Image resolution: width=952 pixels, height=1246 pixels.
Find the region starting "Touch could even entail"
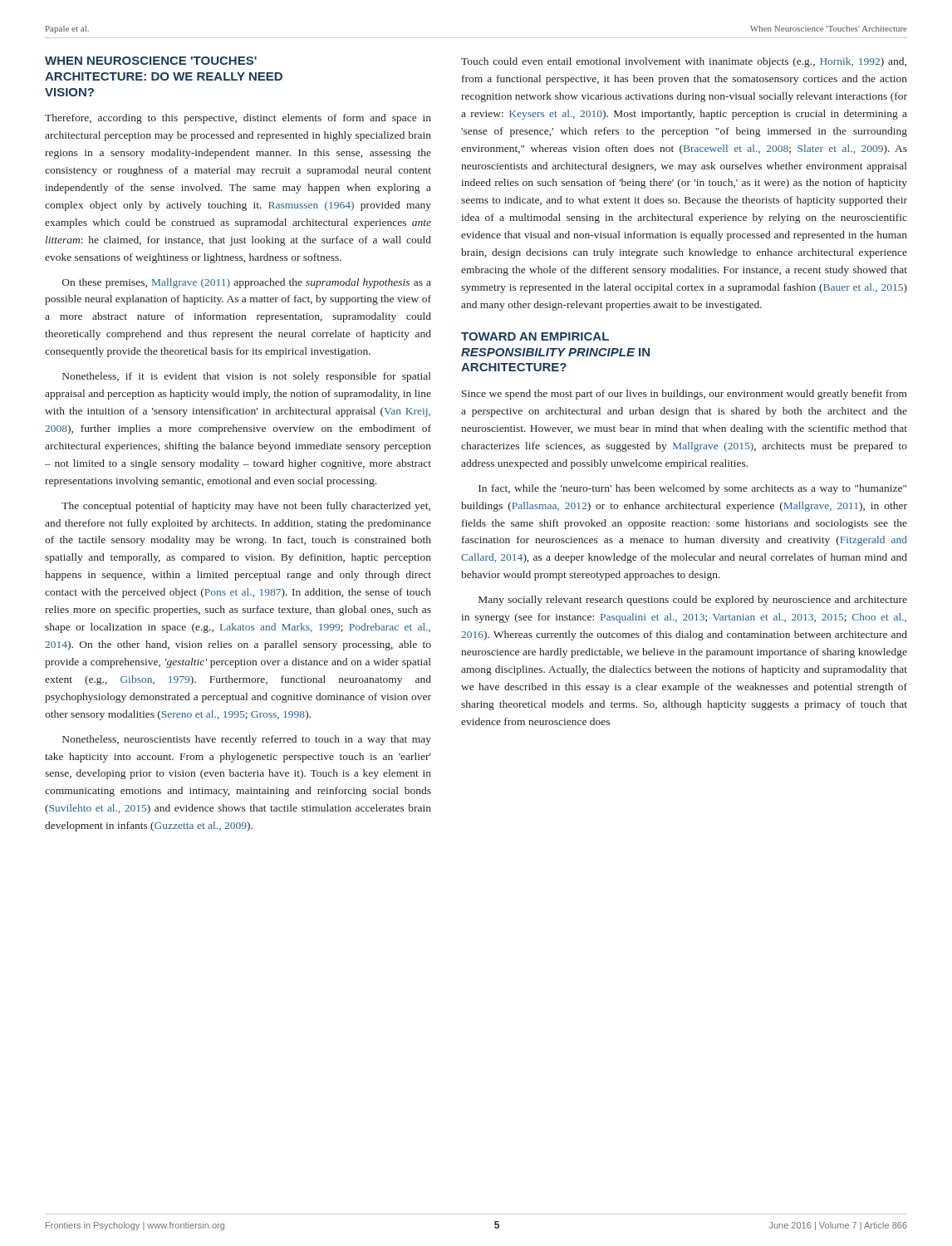click(x=684, y=184)
